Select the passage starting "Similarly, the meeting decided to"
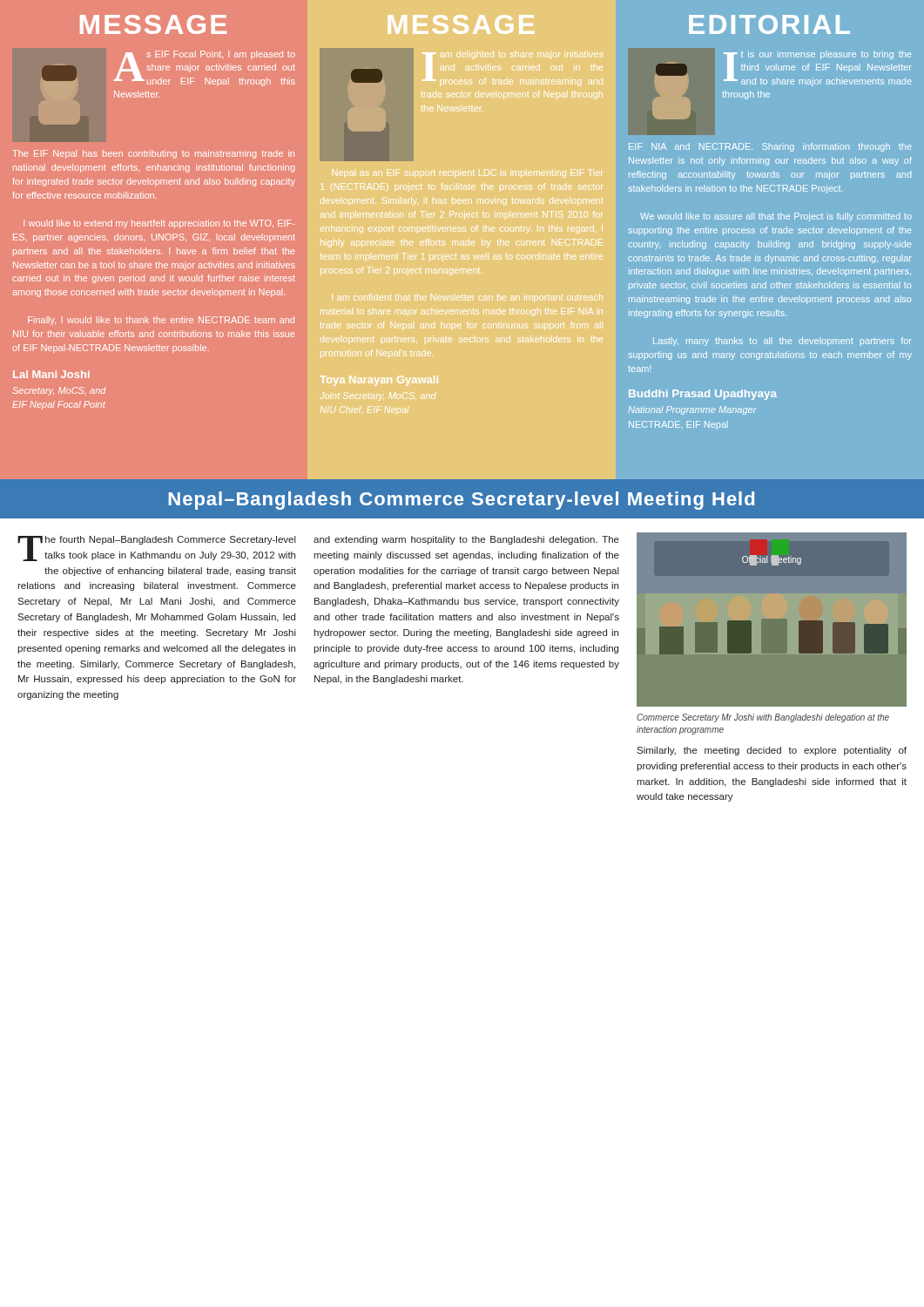Image resolution: width=924 pixels, height=1307 pixels. [772, 773]
